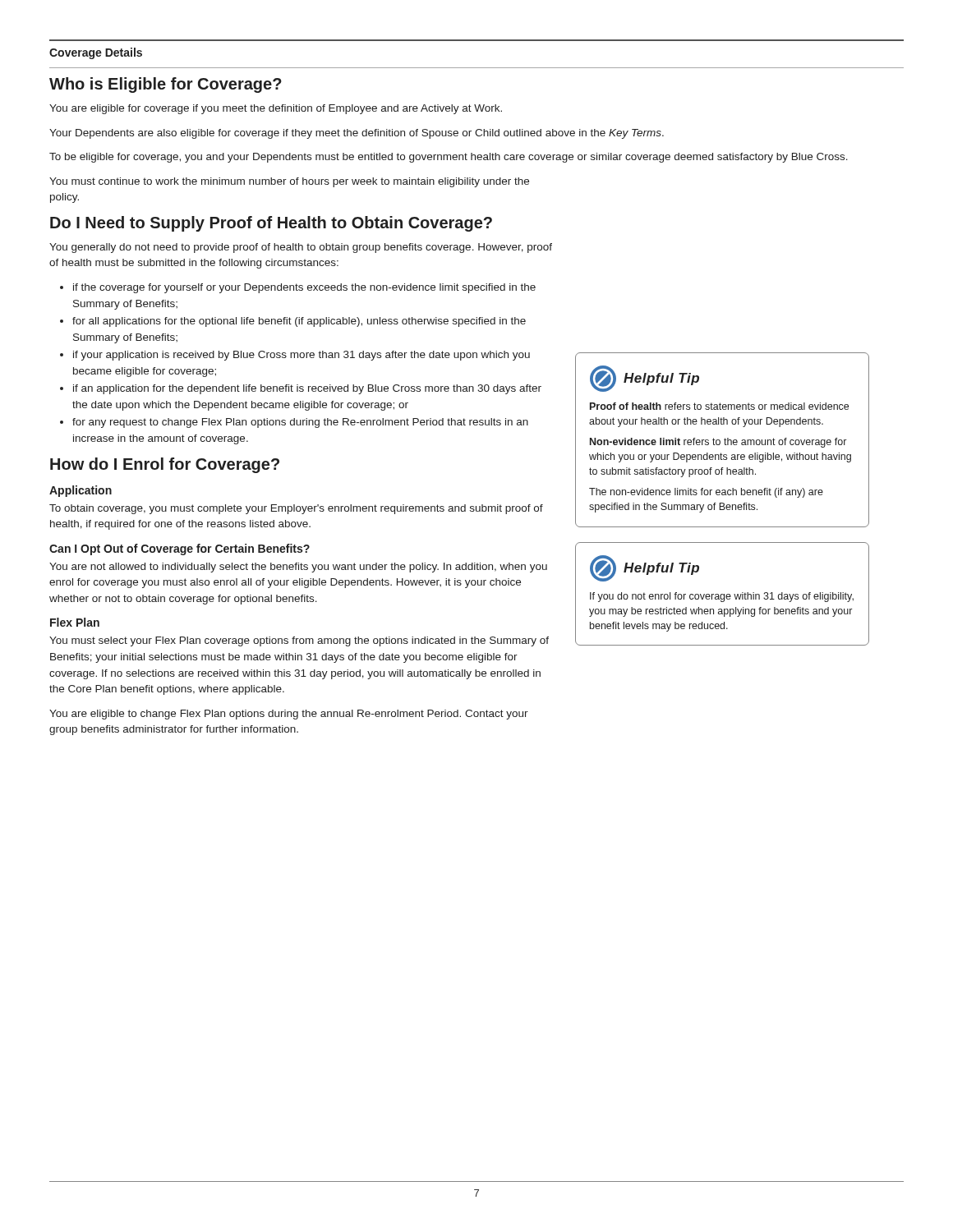The image size is (953, 1232).
Task: Select the text block with the text "You are eligible for coverage if you meet"
Action: pos(476,108)
